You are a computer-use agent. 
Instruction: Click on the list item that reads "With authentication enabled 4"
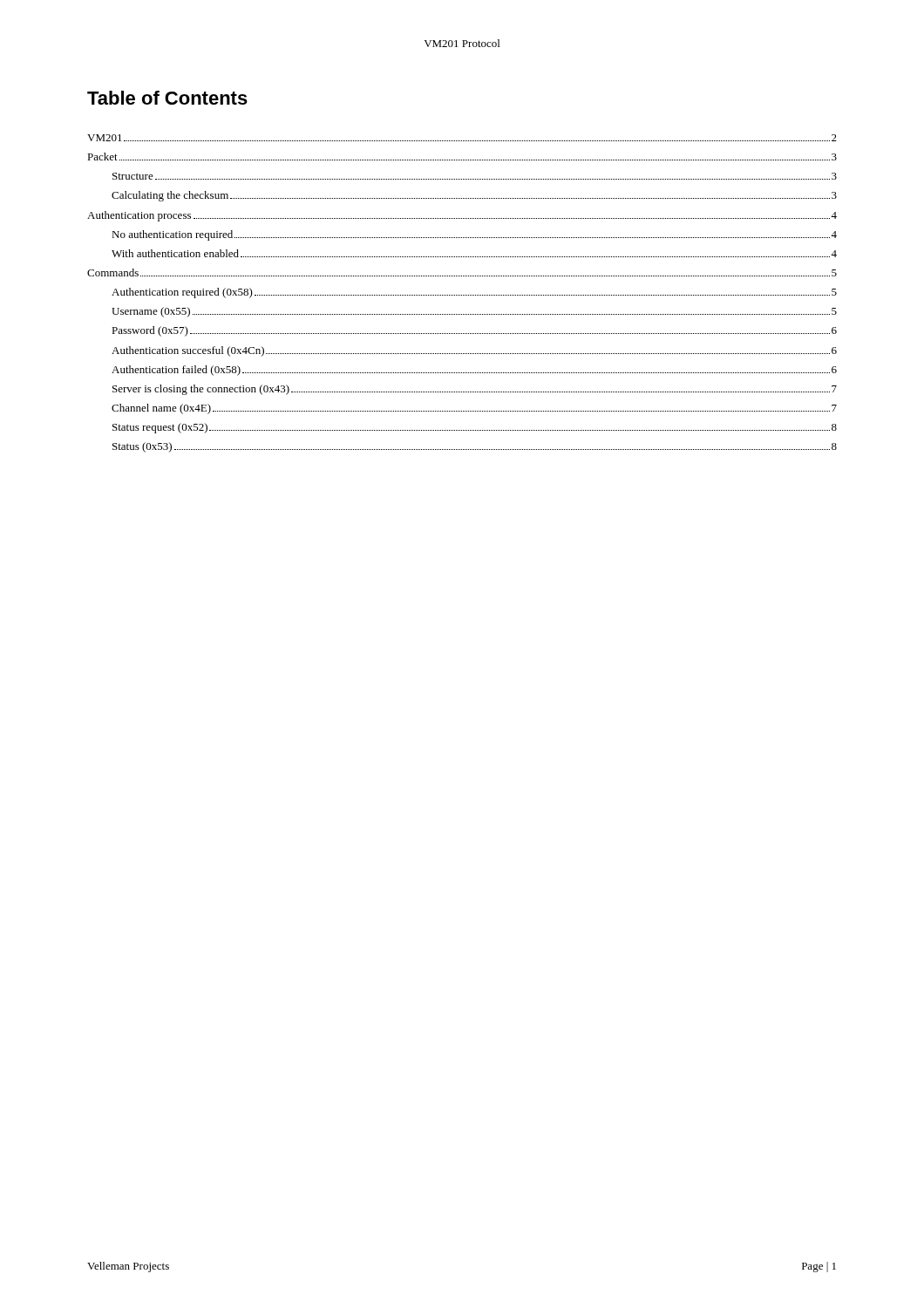point(462,254)
